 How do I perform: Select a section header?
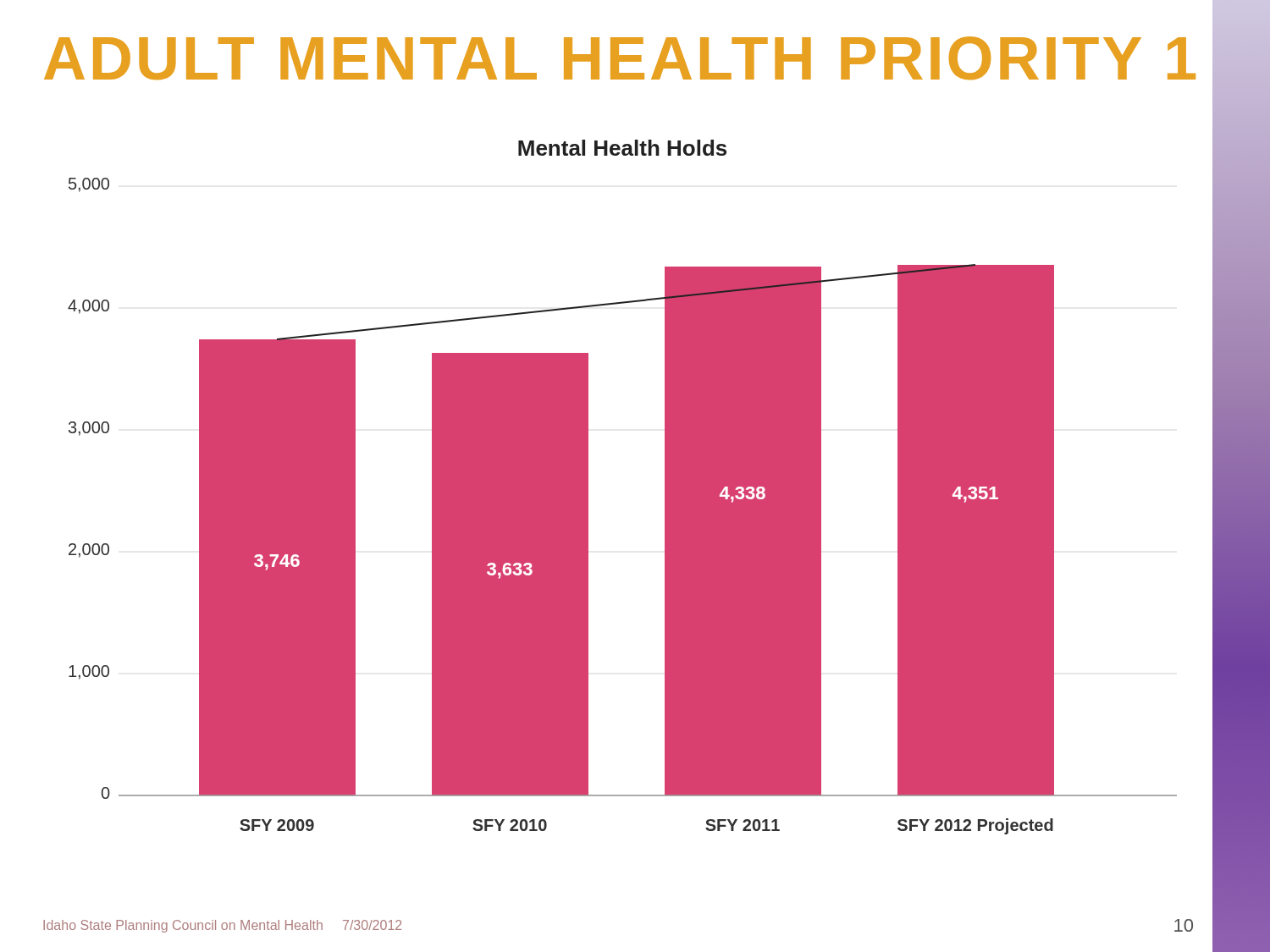(622, 148)
